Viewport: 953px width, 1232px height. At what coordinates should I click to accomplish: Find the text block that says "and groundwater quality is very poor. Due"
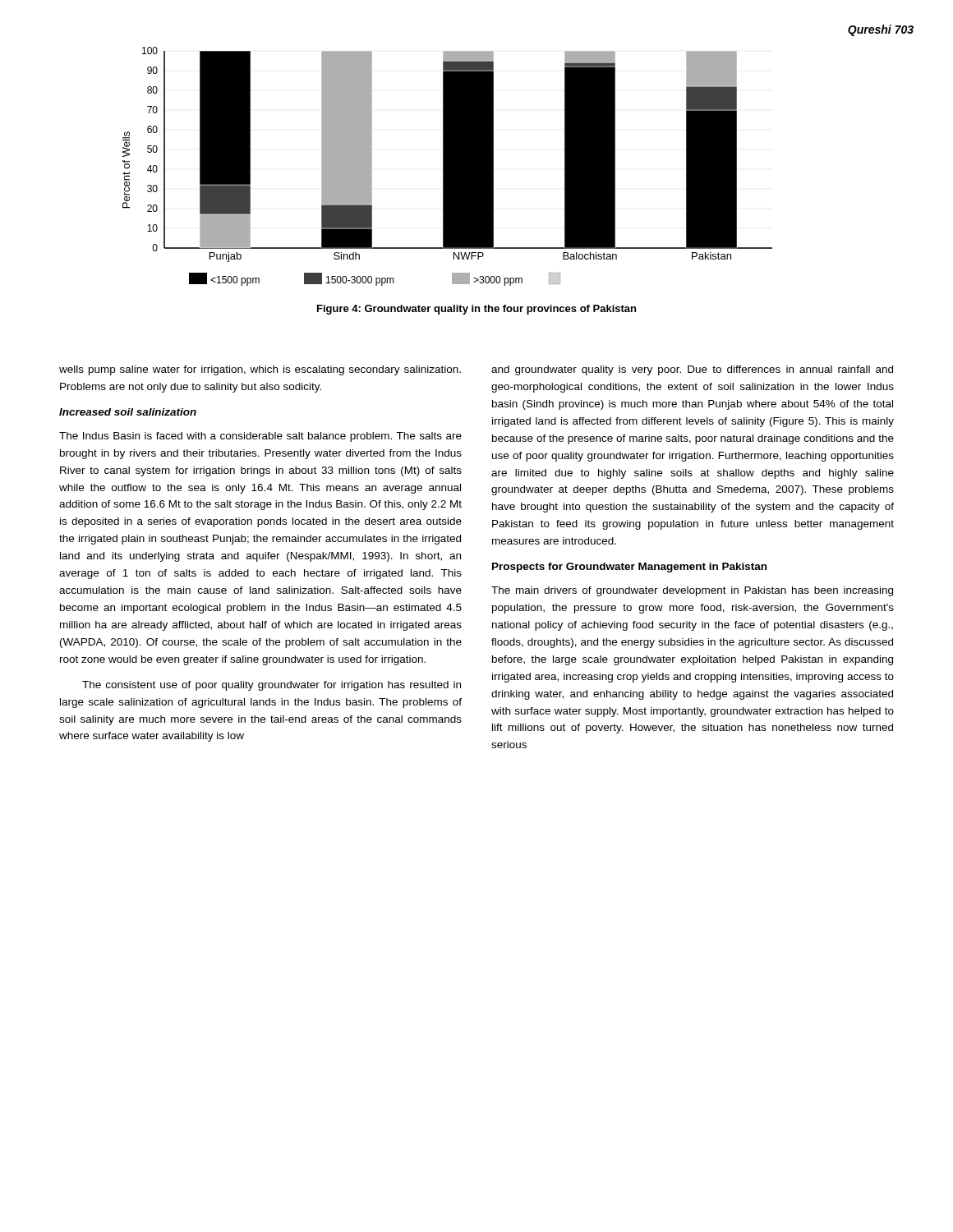pyautogui.click(x=693, y=456)
